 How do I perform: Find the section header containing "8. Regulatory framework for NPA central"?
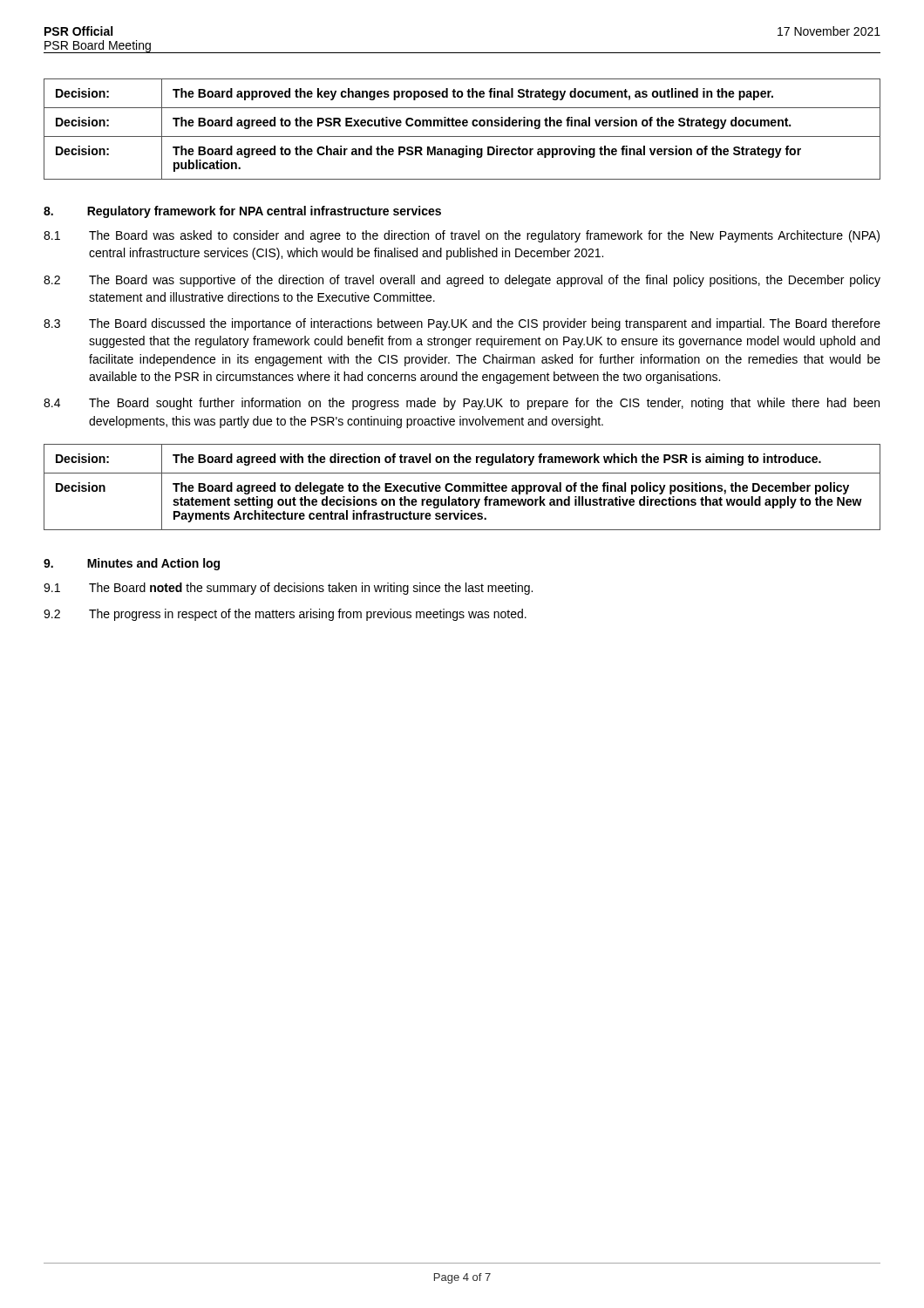click(x=243, y=211)
